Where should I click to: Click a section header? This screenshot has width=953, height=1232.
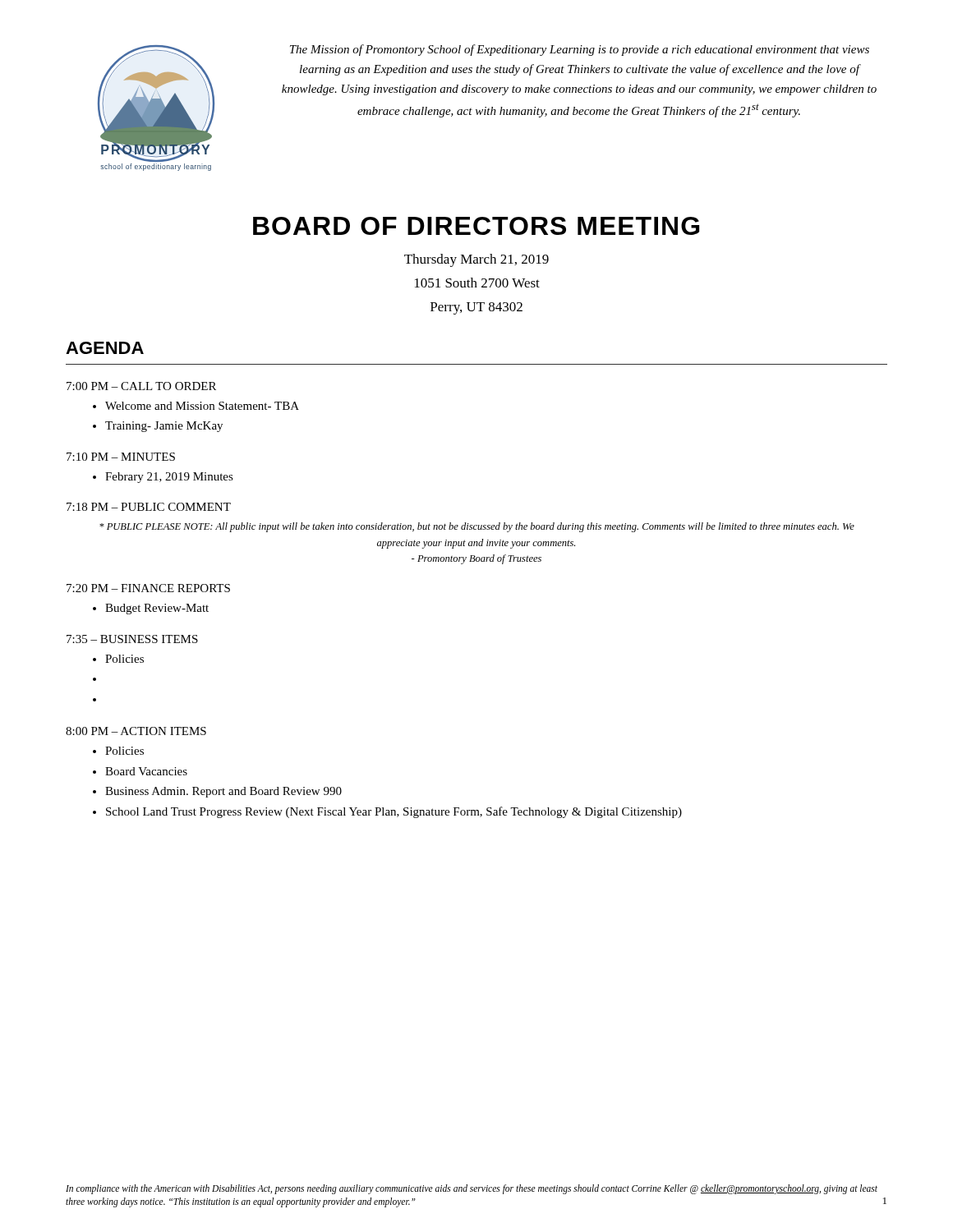pos(105,348)
